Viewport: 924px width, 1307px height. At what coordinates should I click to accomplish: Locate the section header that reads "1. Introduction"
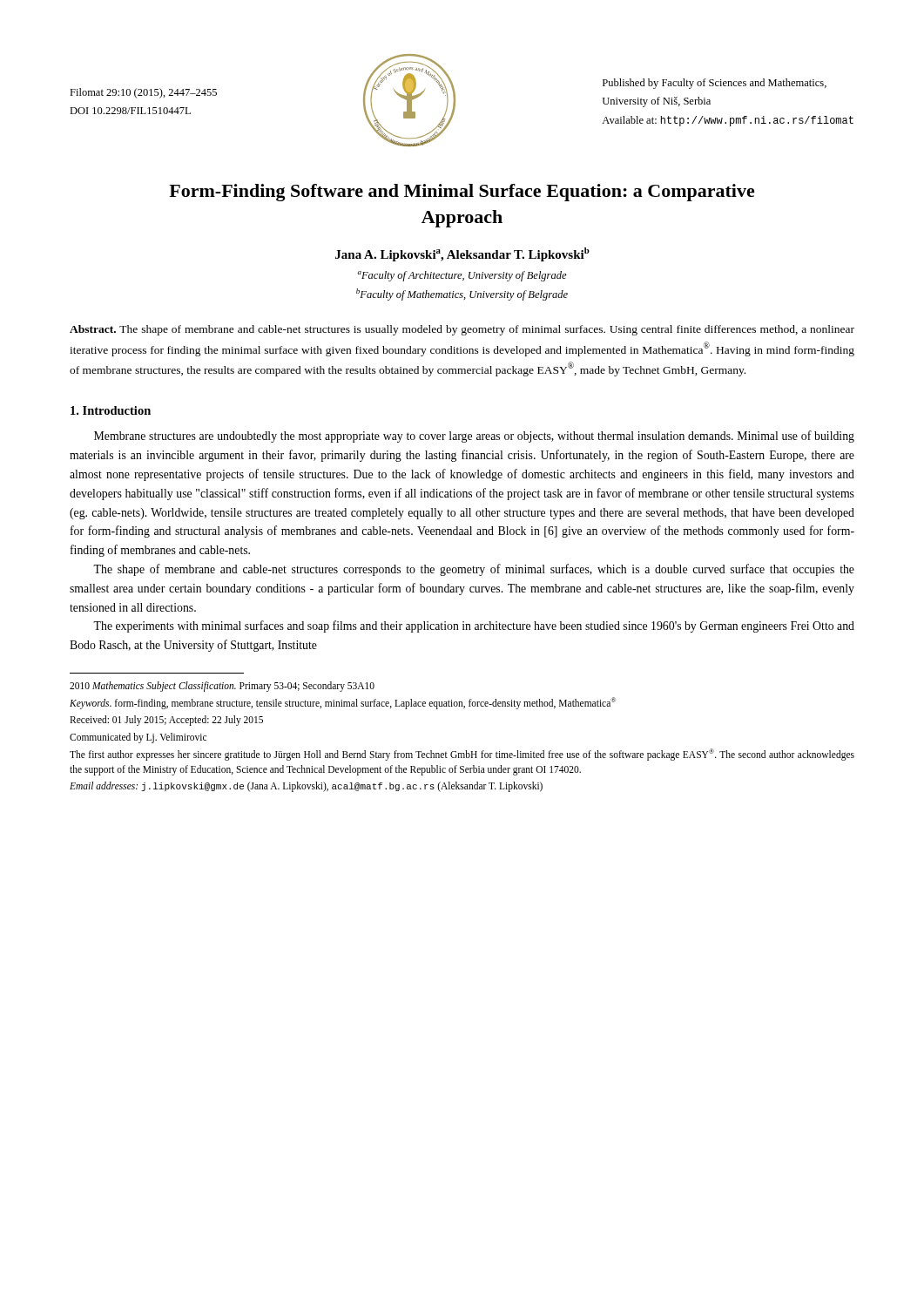[110, 411]
